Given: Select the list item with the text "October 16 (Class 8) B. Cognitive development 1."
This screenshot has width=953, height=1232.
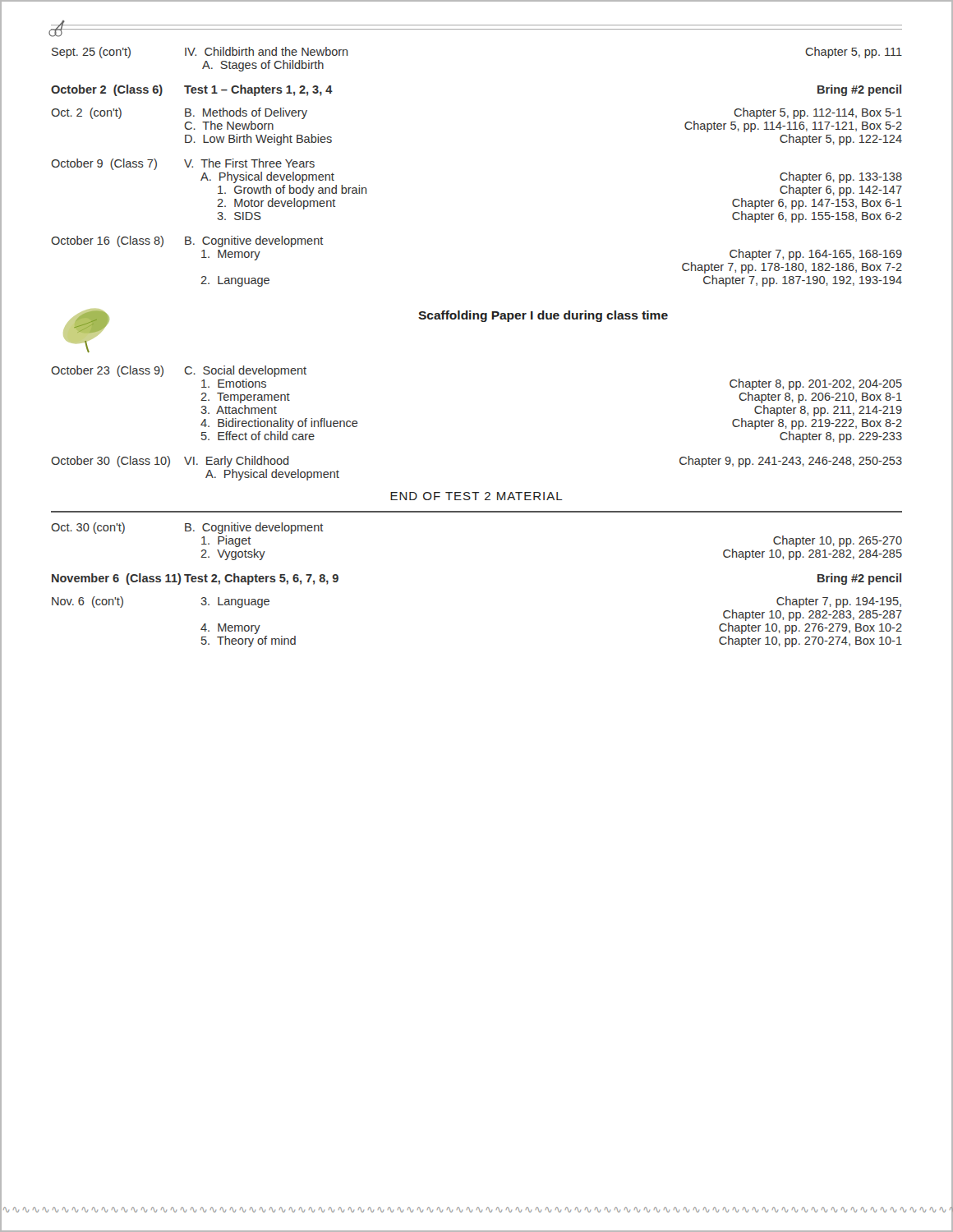Looking at the screenshot, I should pos(187,241).
